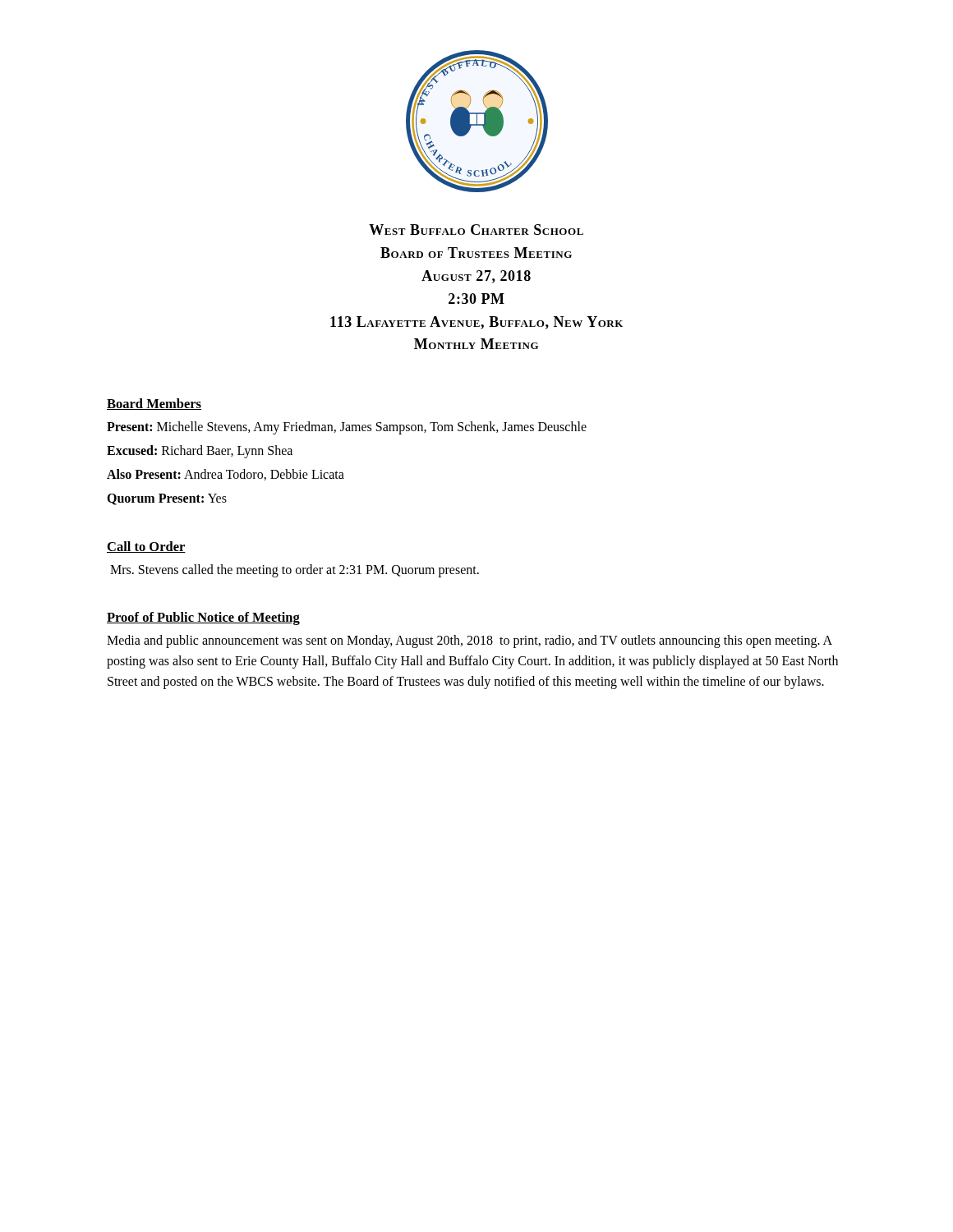Locate the text that says "Quorum Present: Yes"

[x=167, y=498]
